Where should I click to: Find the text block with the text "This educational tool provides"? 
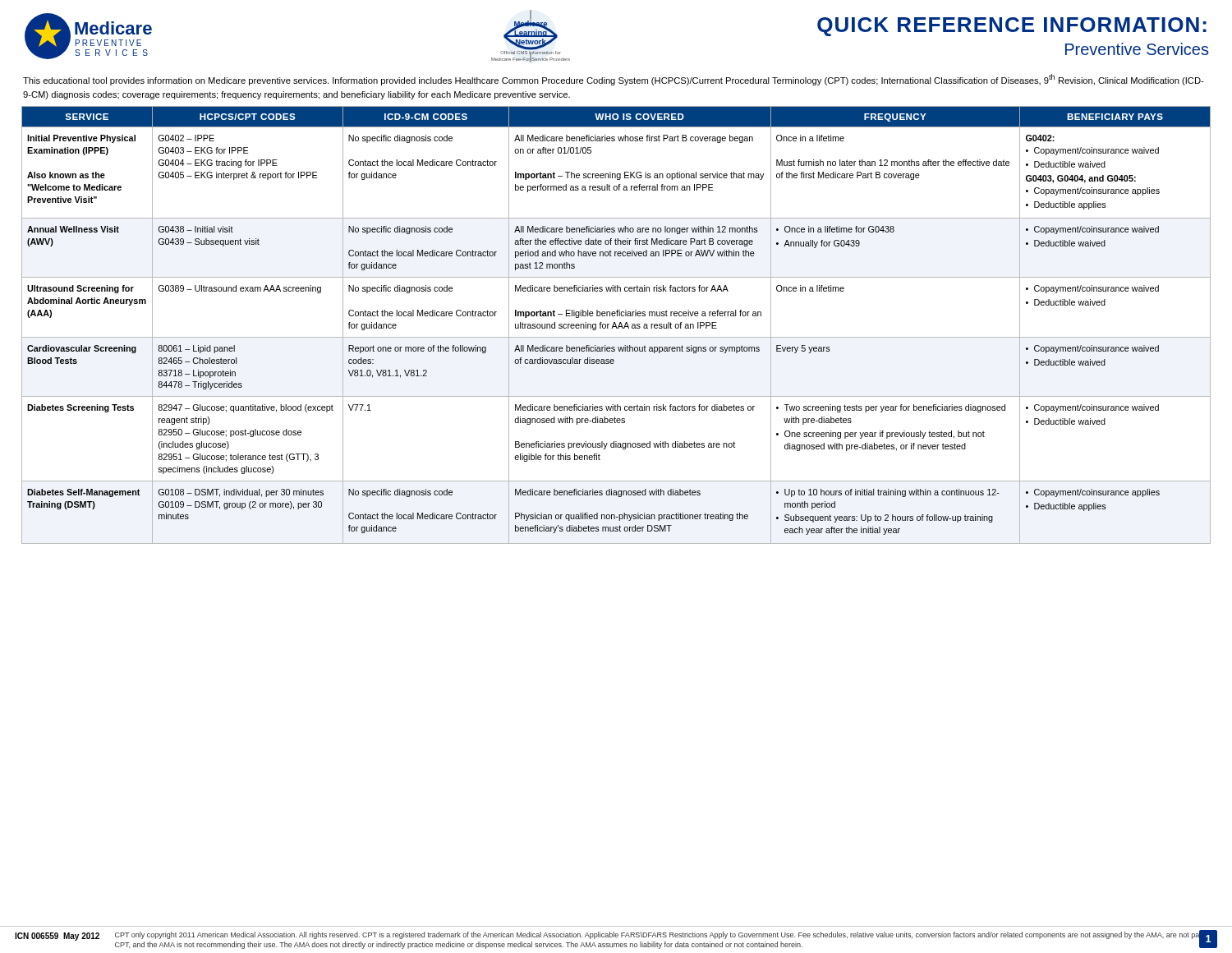click(x=613, y=86)
